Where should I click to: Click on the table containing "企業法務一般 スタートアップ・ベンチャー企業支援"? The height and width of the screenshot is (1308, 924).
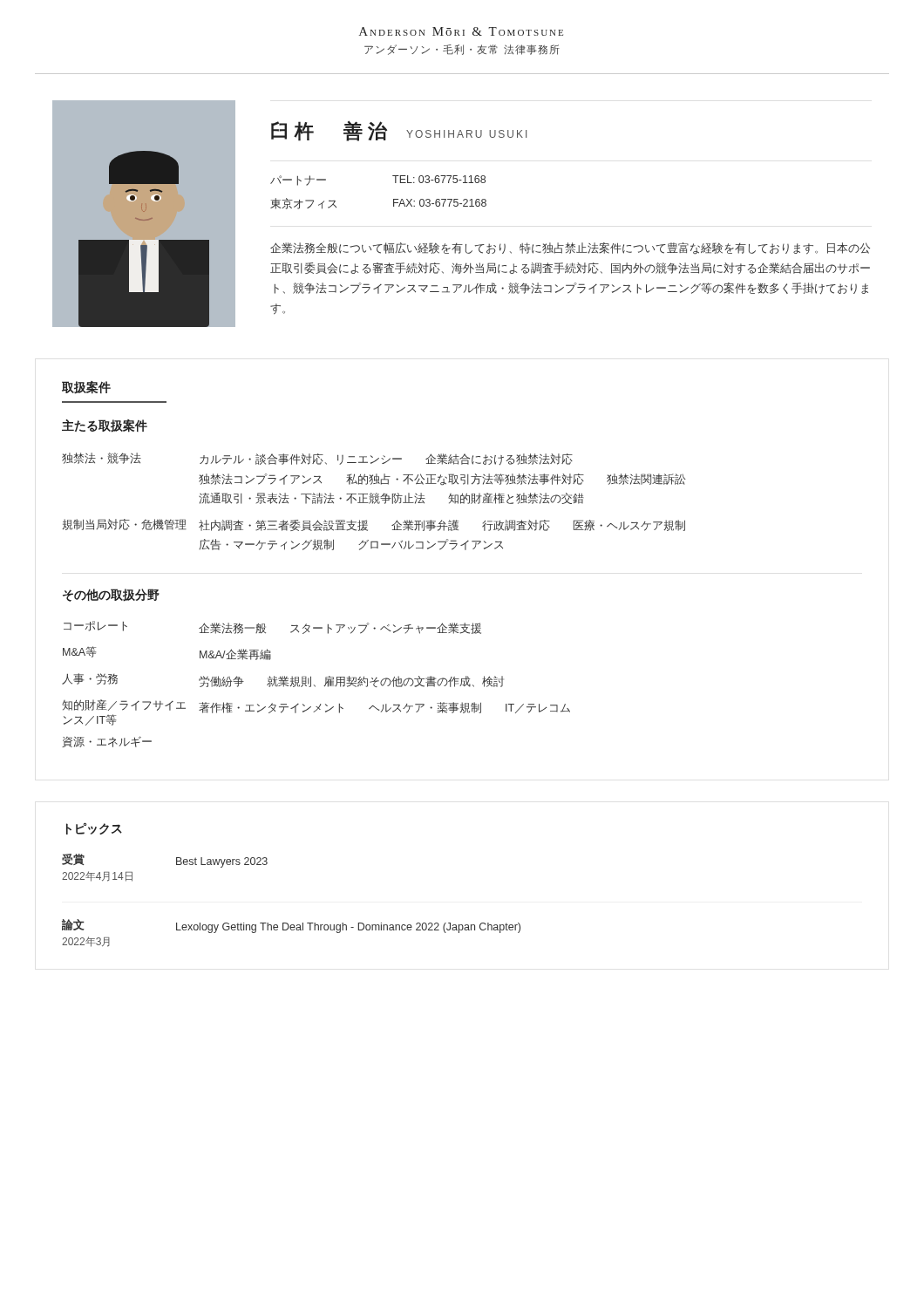(x=462, y=684)
